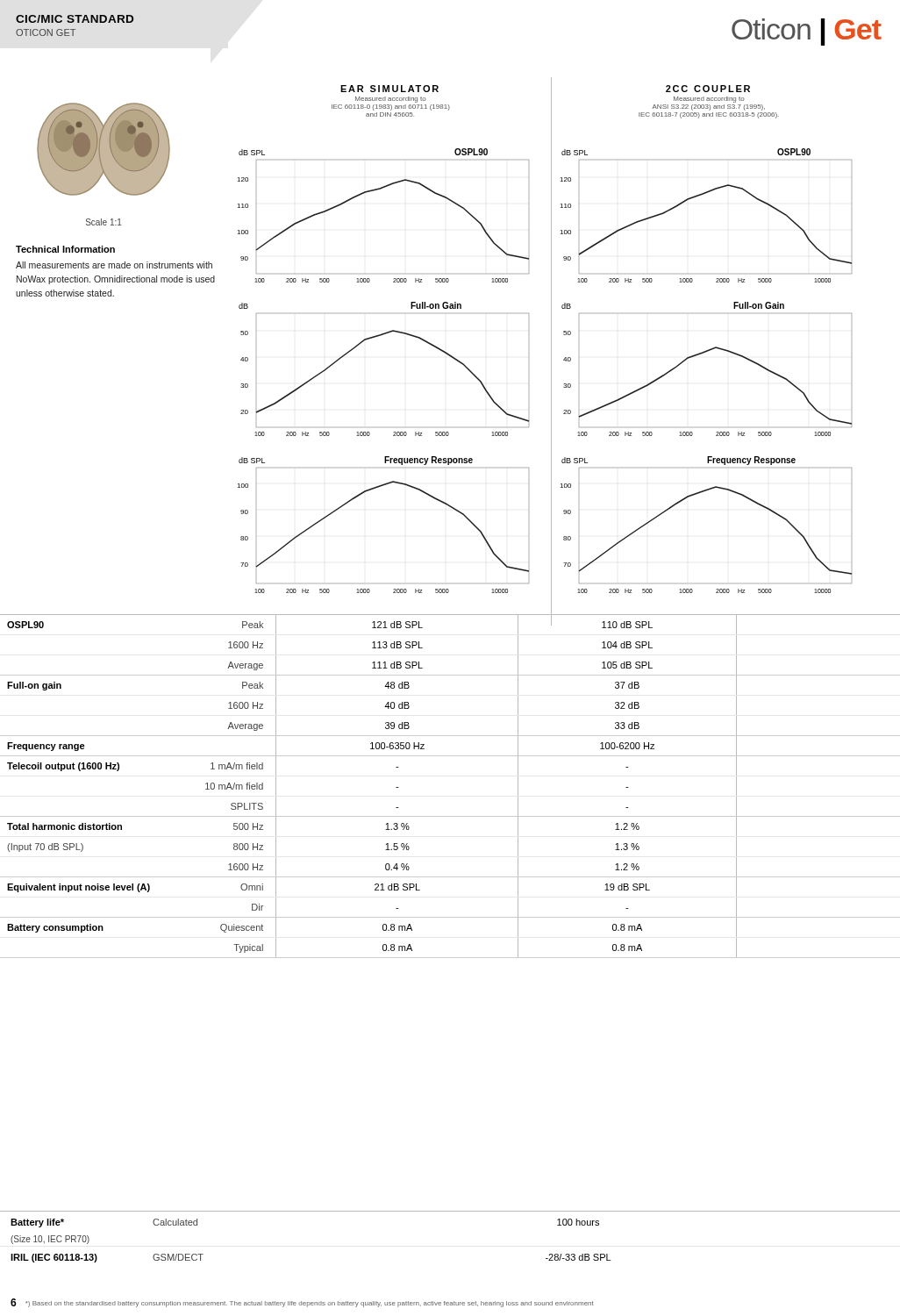Screen dimensions: 1316x900
Task: Click on the section header with the text "Technical Information"
Action: pyautogui.click(x=66, y=249)
